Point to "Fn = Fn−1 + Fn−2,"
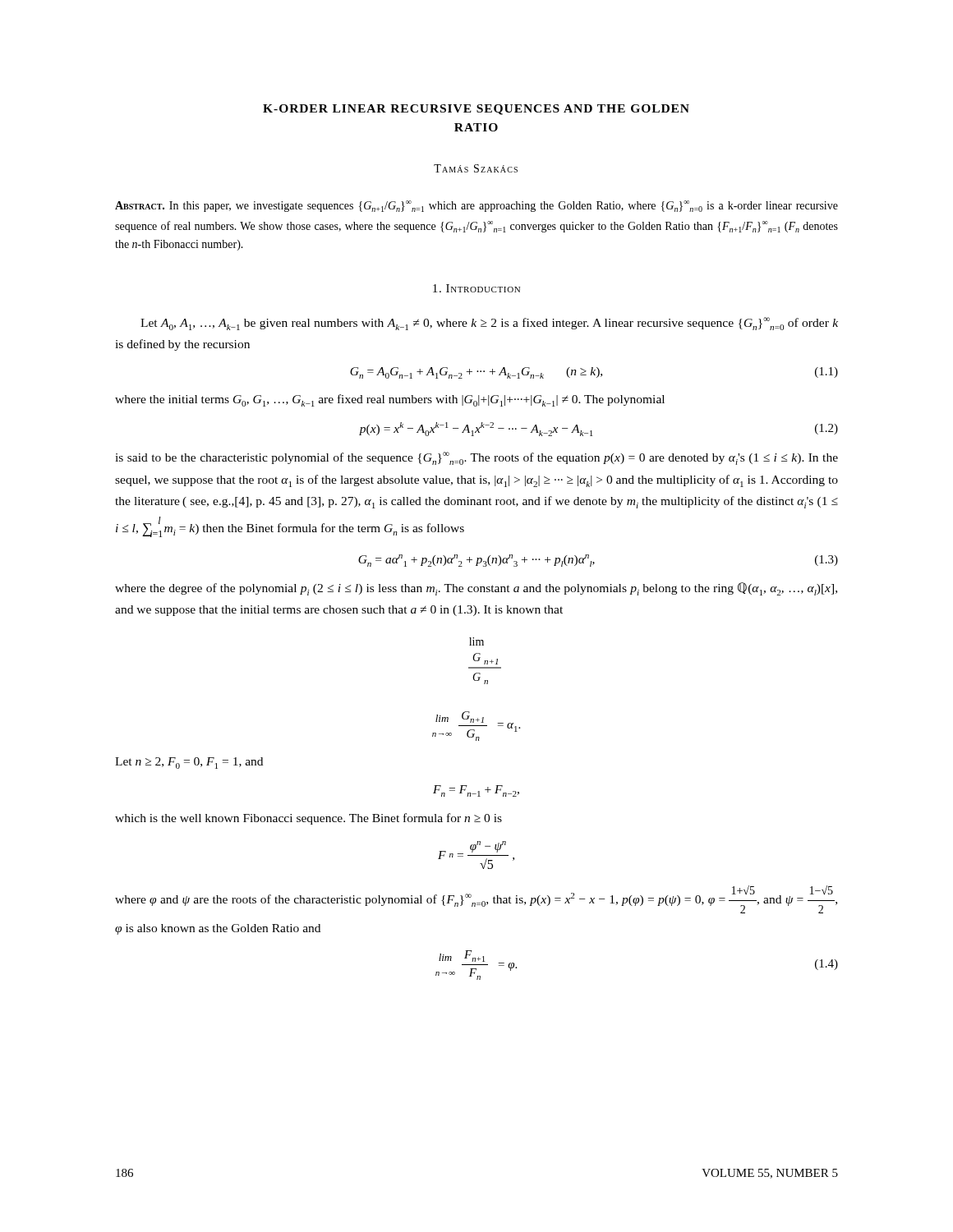This screenshot has height=1232, width=953. coord(476,791)
